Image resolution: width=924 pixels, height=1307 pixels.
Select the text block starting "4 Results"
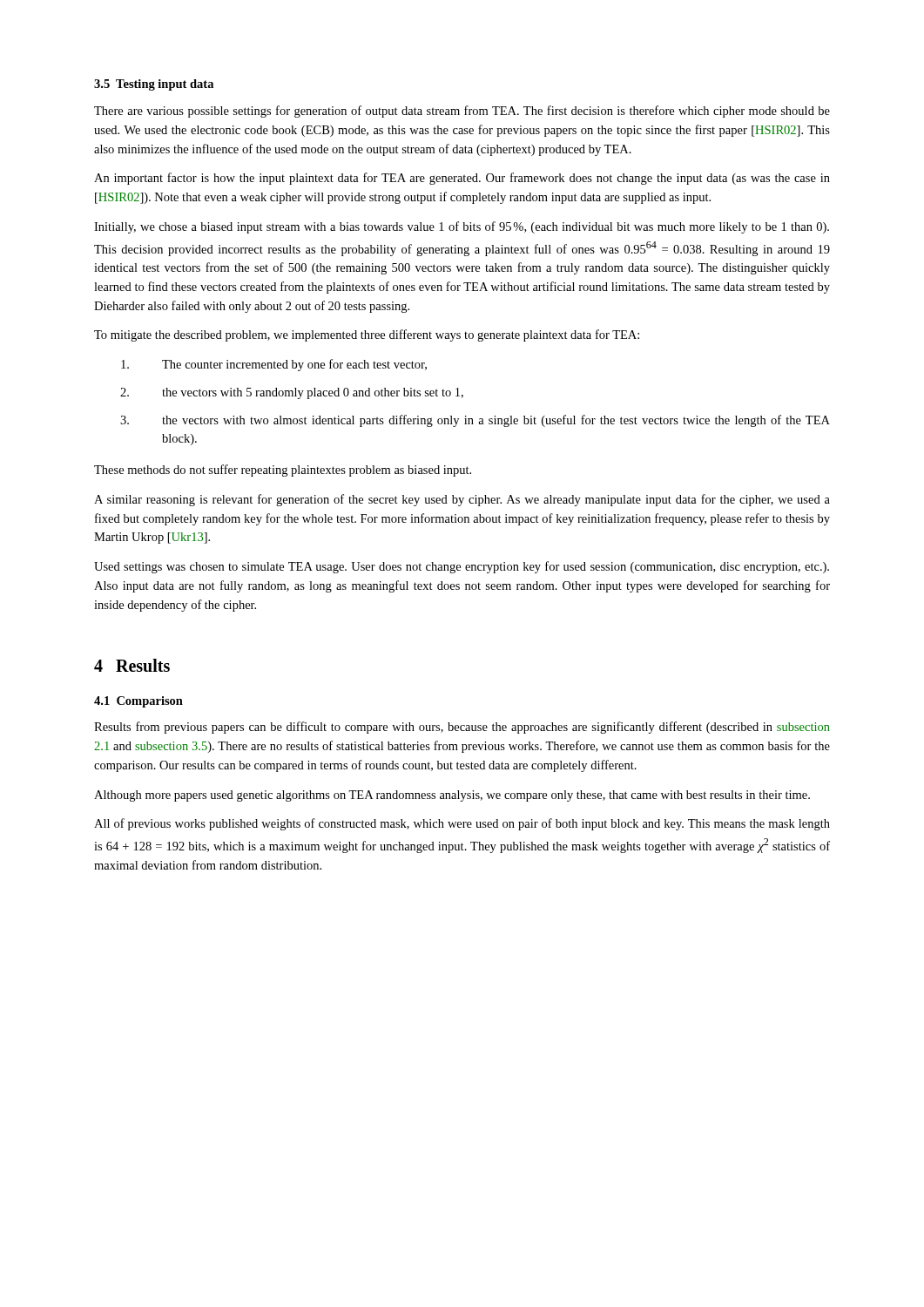coord(132,666)
